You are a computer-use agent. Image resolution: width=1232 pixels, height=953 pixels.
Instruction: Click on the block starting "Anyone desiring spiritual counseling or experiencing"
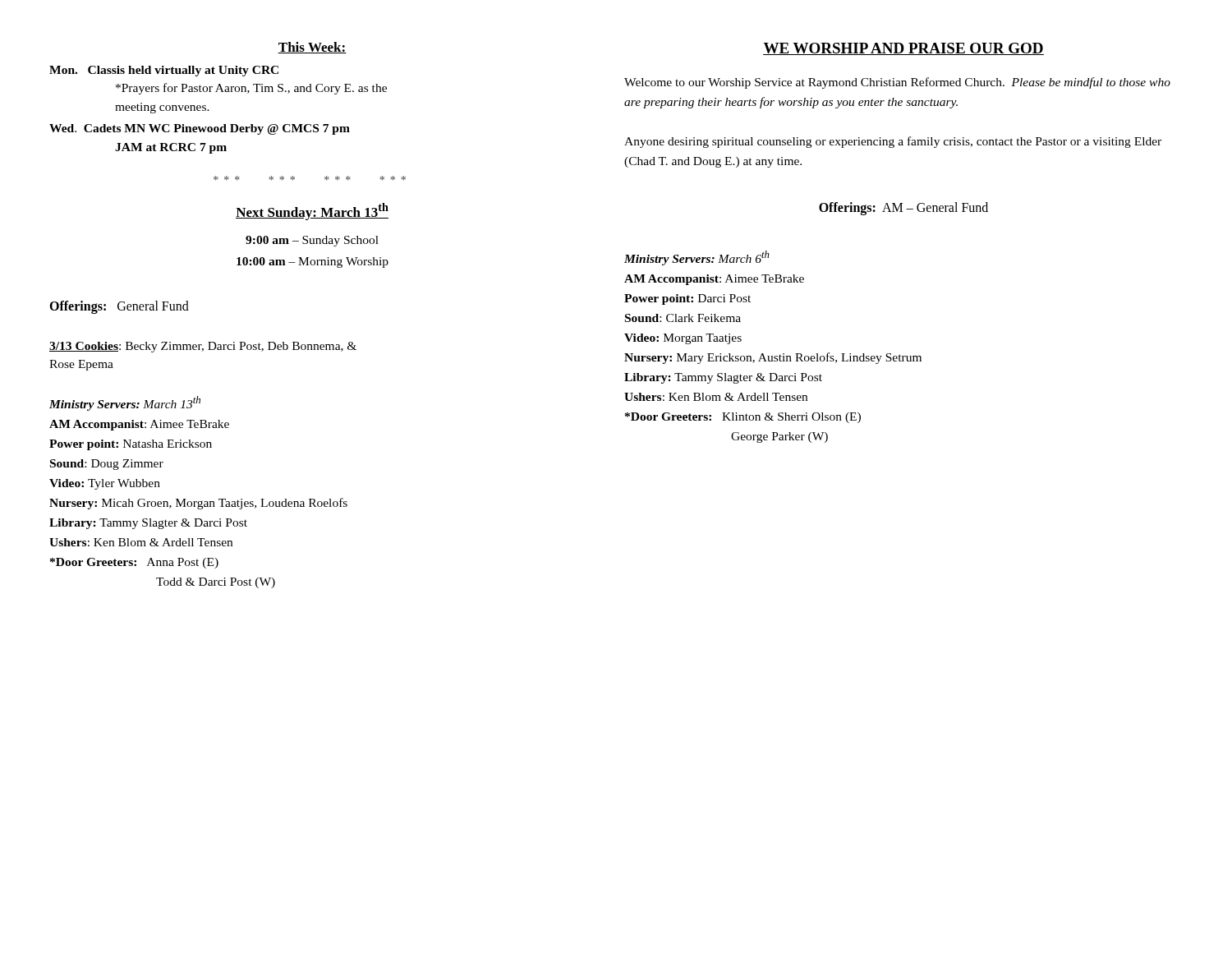(893, 151)
